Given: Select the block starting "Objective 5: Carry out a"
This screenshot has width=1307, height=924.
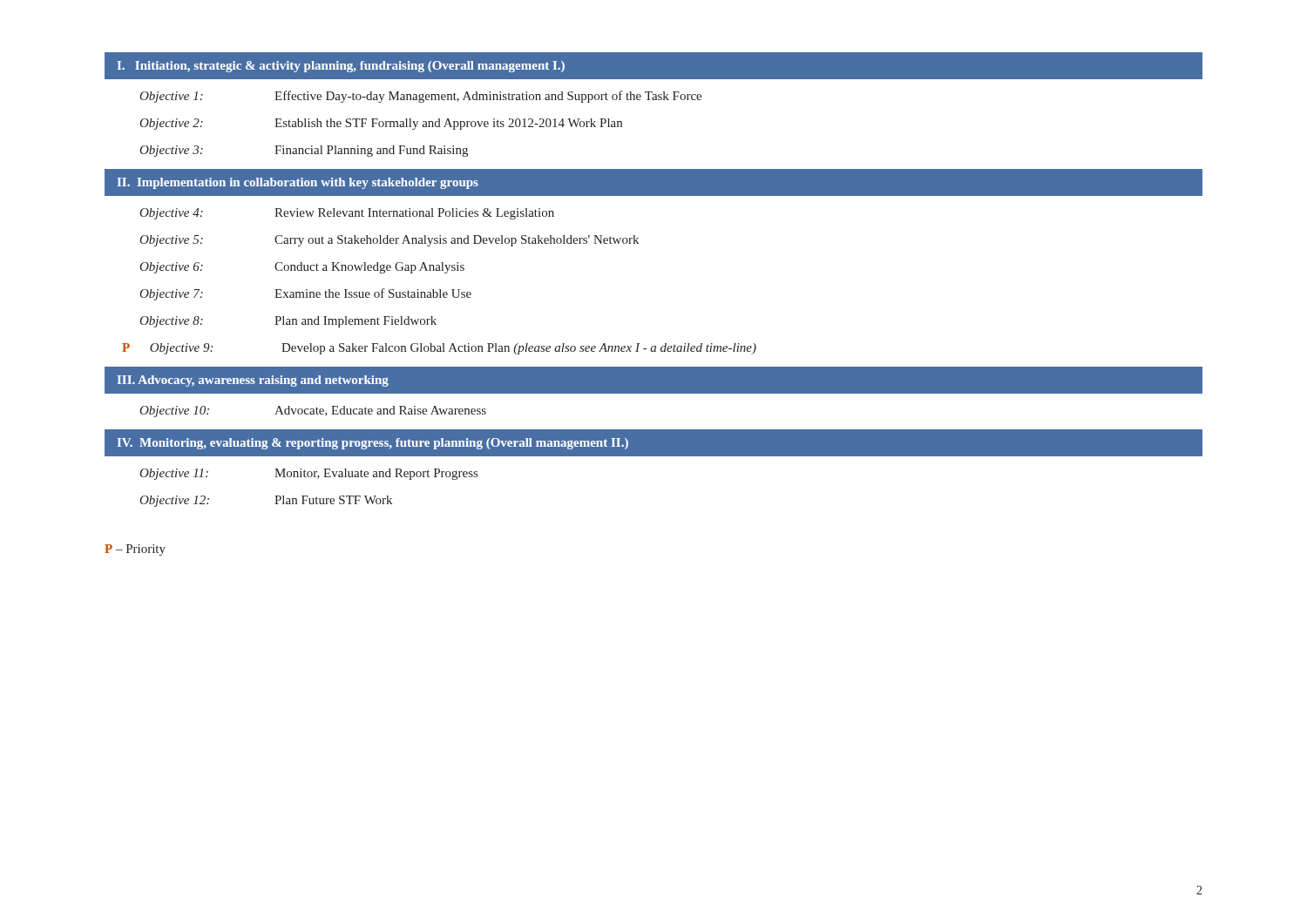Looking at the screenshot, I should [x=389, y=241].
